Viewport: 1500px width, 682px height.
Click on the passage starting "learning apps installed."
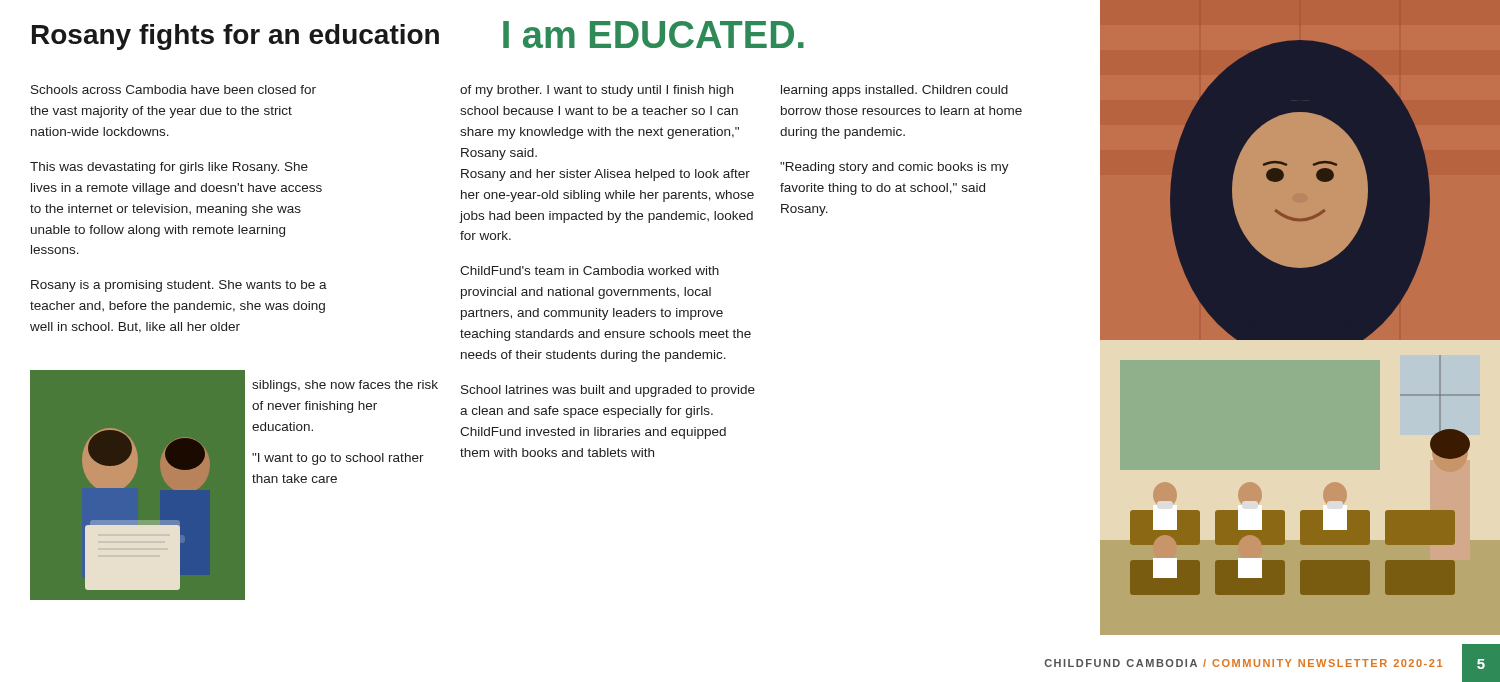point(901,110)
